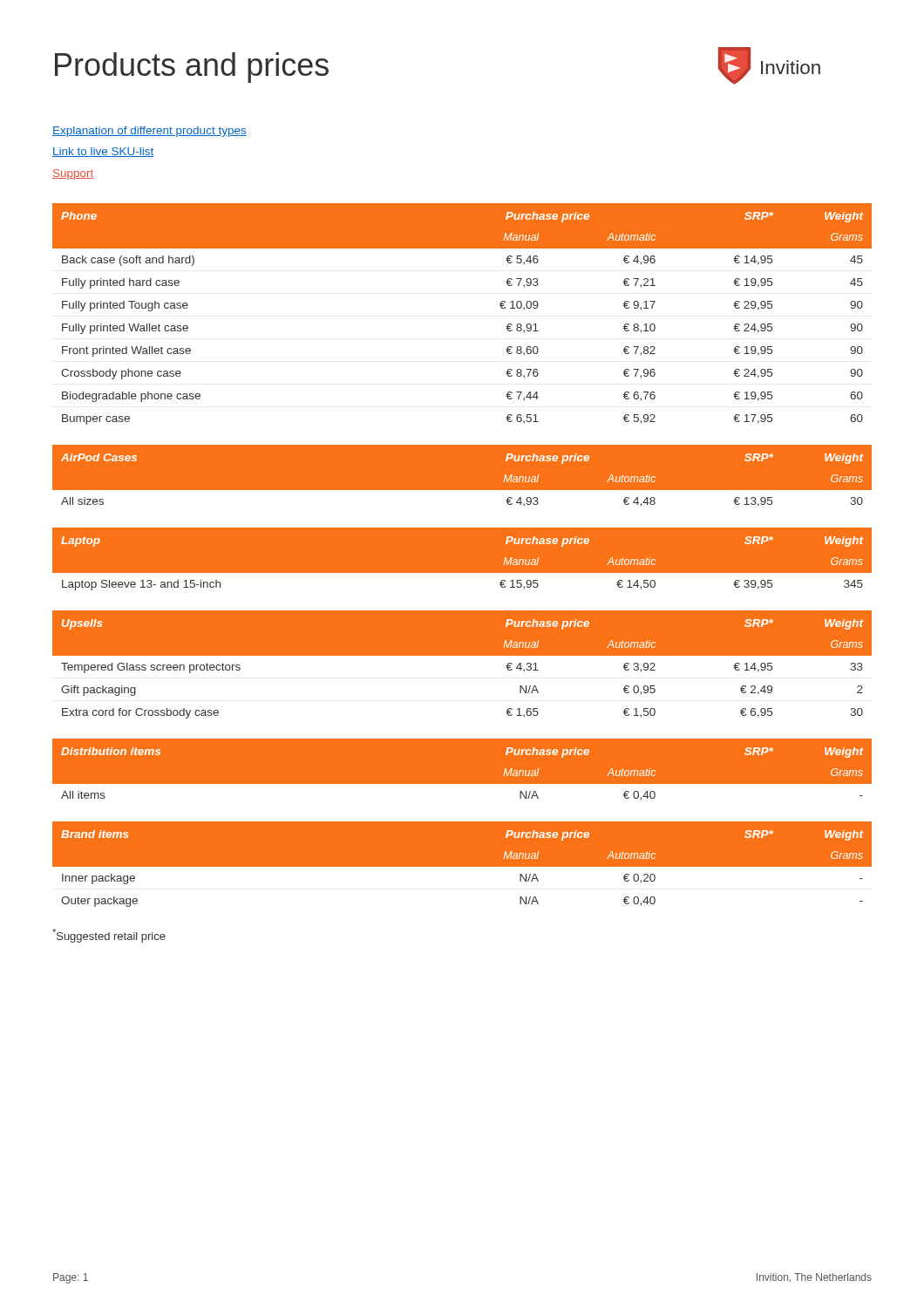Screen dimensions: 1308x924
Task: Find the text starting "Products and prices"
Action: [191, 65]
